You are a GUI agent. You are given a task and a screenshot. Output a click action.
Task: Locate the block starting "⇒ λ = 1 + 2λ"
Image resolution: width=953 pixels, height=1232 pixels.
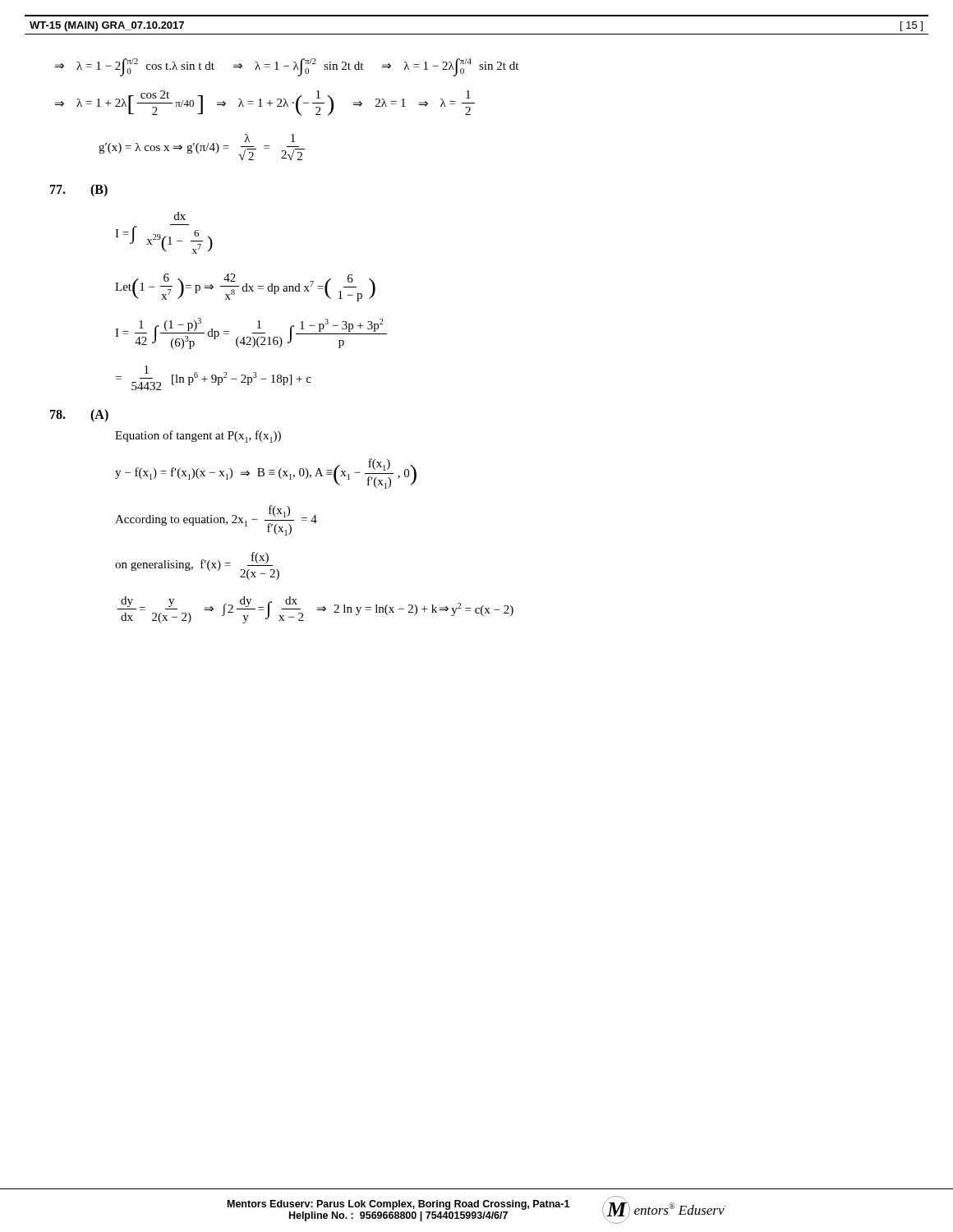[481, 103]
